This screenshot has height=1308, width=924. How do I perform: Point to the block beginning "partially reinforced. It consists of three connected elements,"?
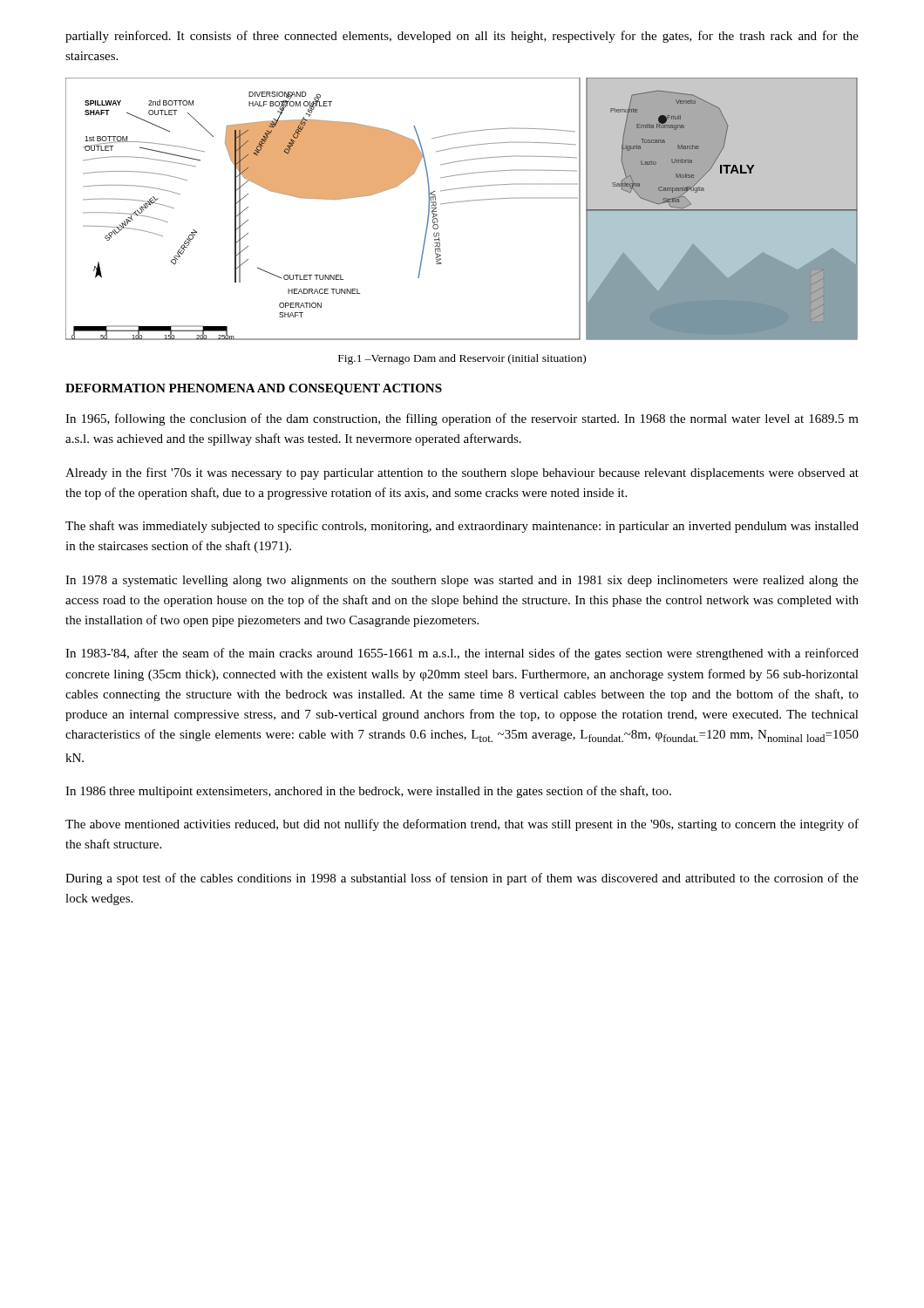[x=462, y=46]
